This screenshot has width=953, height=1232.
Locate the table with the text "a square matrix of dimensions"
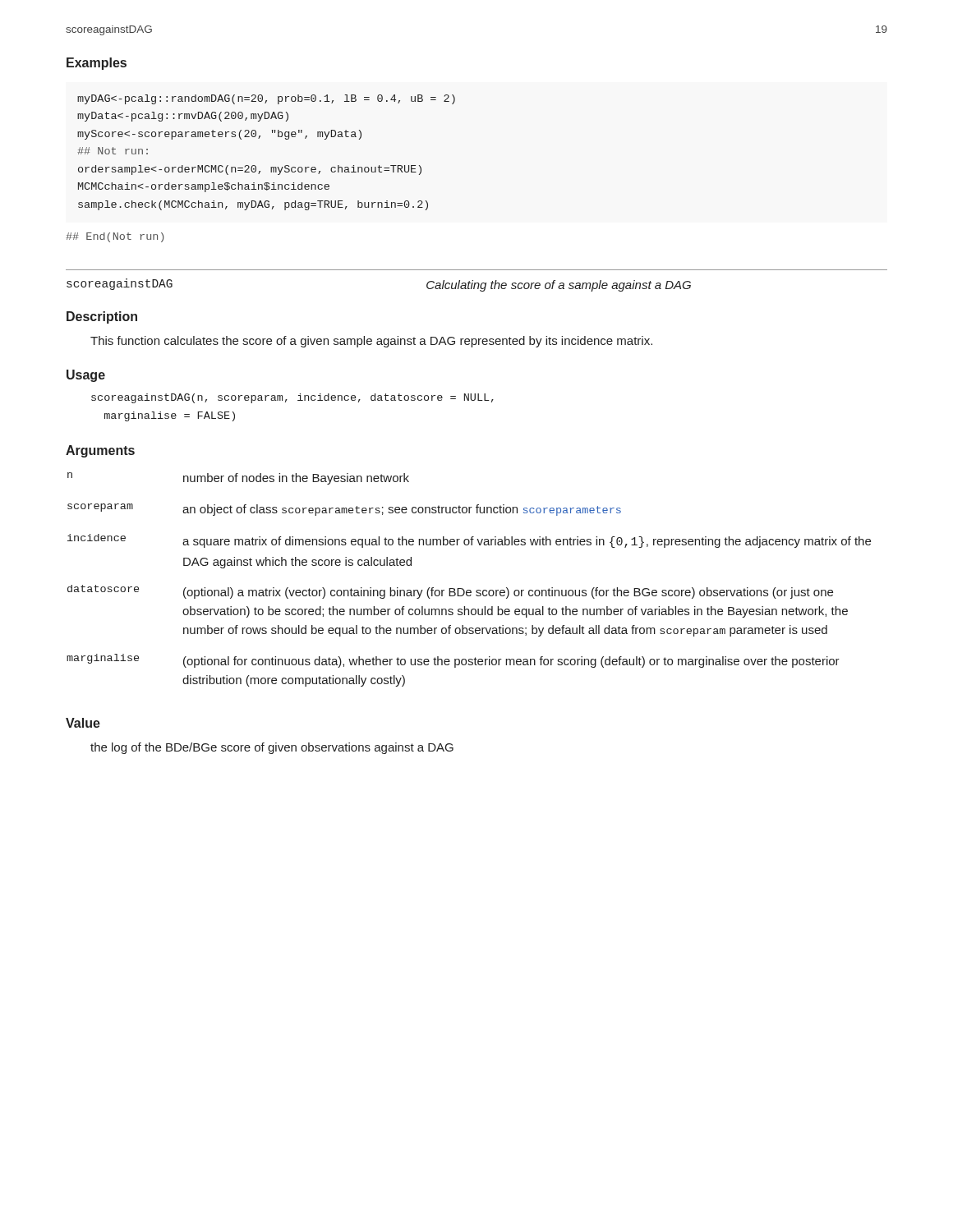476,582
